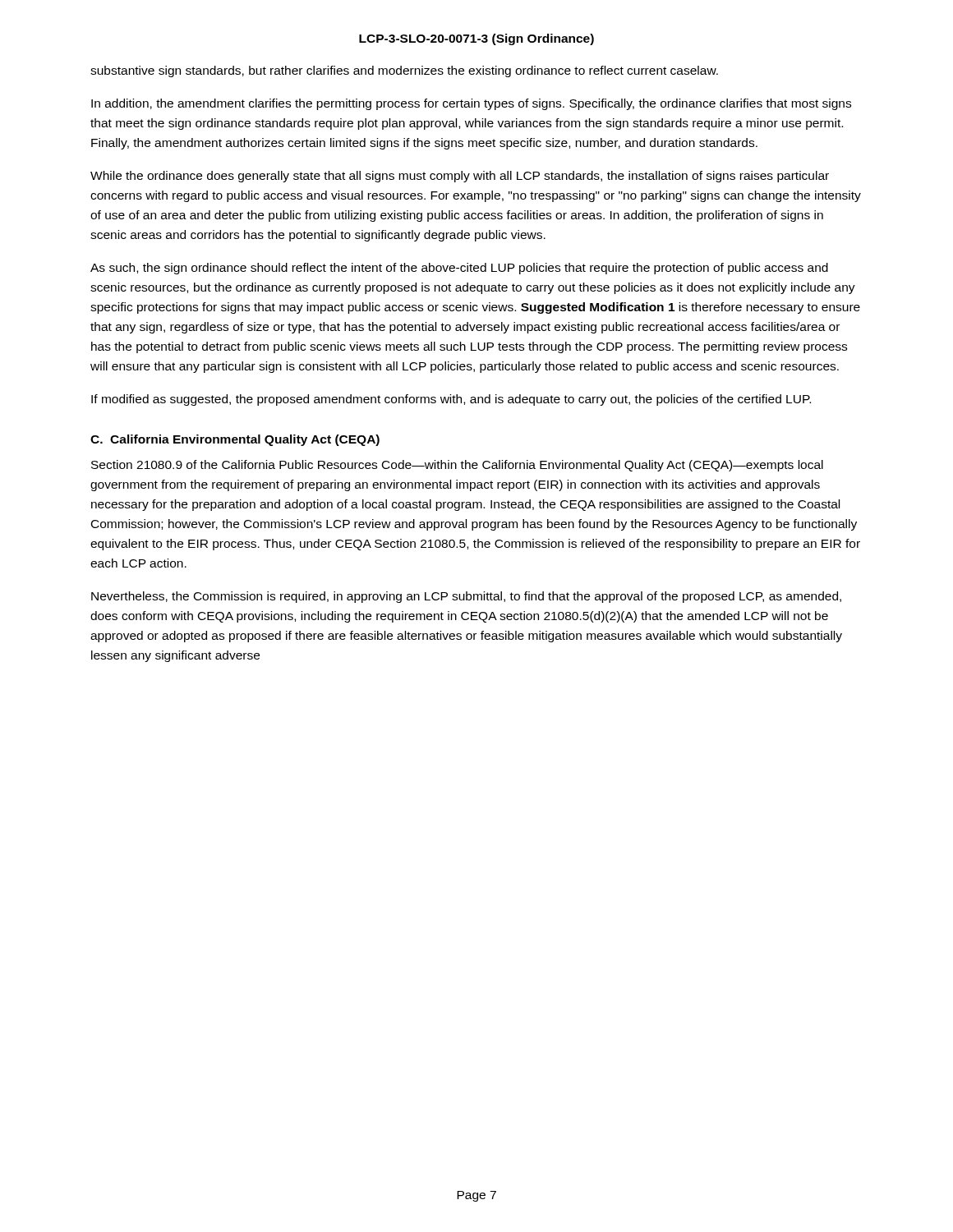Find the text block with the text "If modified as suggested,"
Viewport: 953px width, 1232px height.
pos(451,399)
